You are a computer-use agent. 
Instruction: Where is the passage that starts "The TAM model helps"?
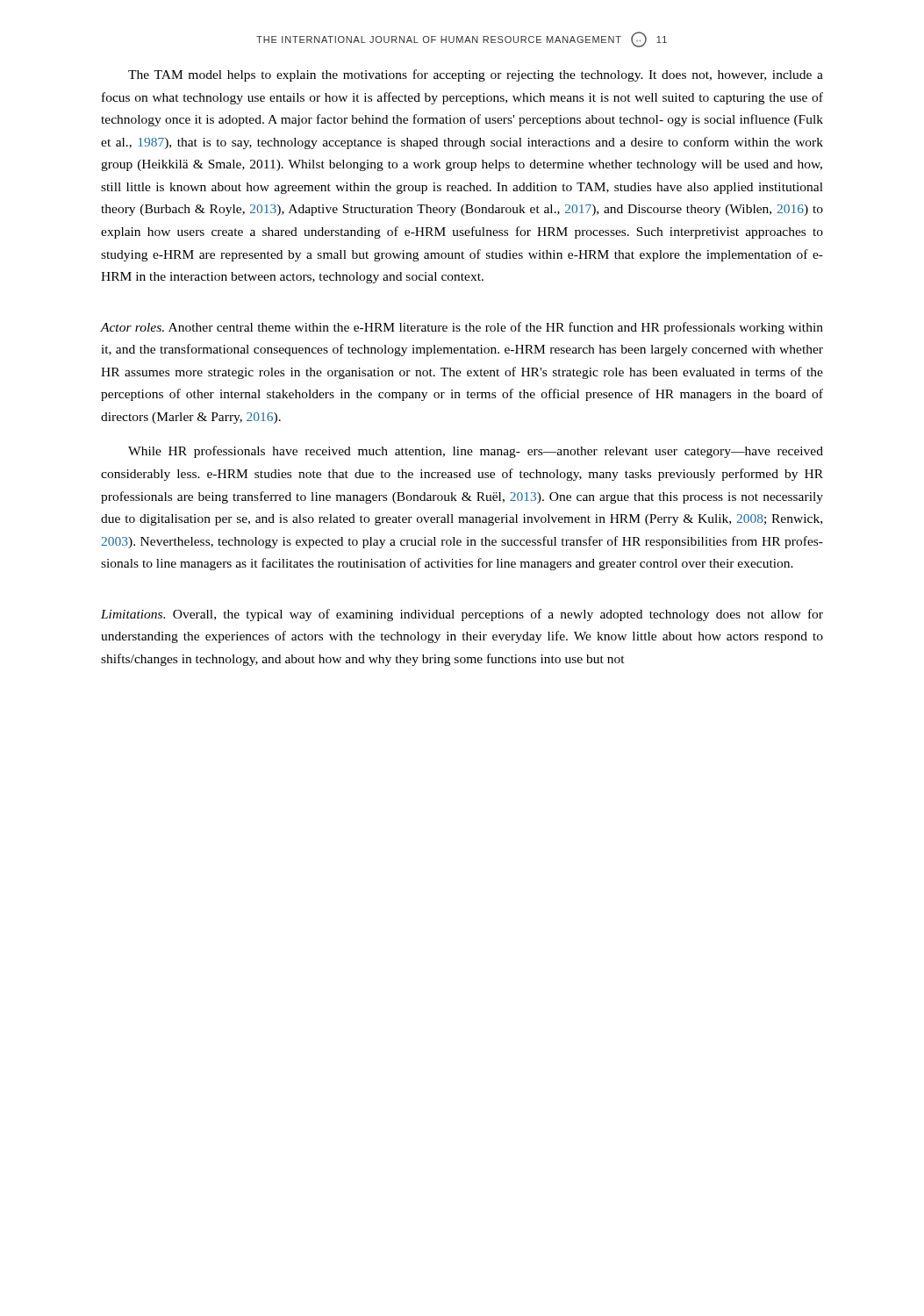pyautogui.click(x=462, y=175)
